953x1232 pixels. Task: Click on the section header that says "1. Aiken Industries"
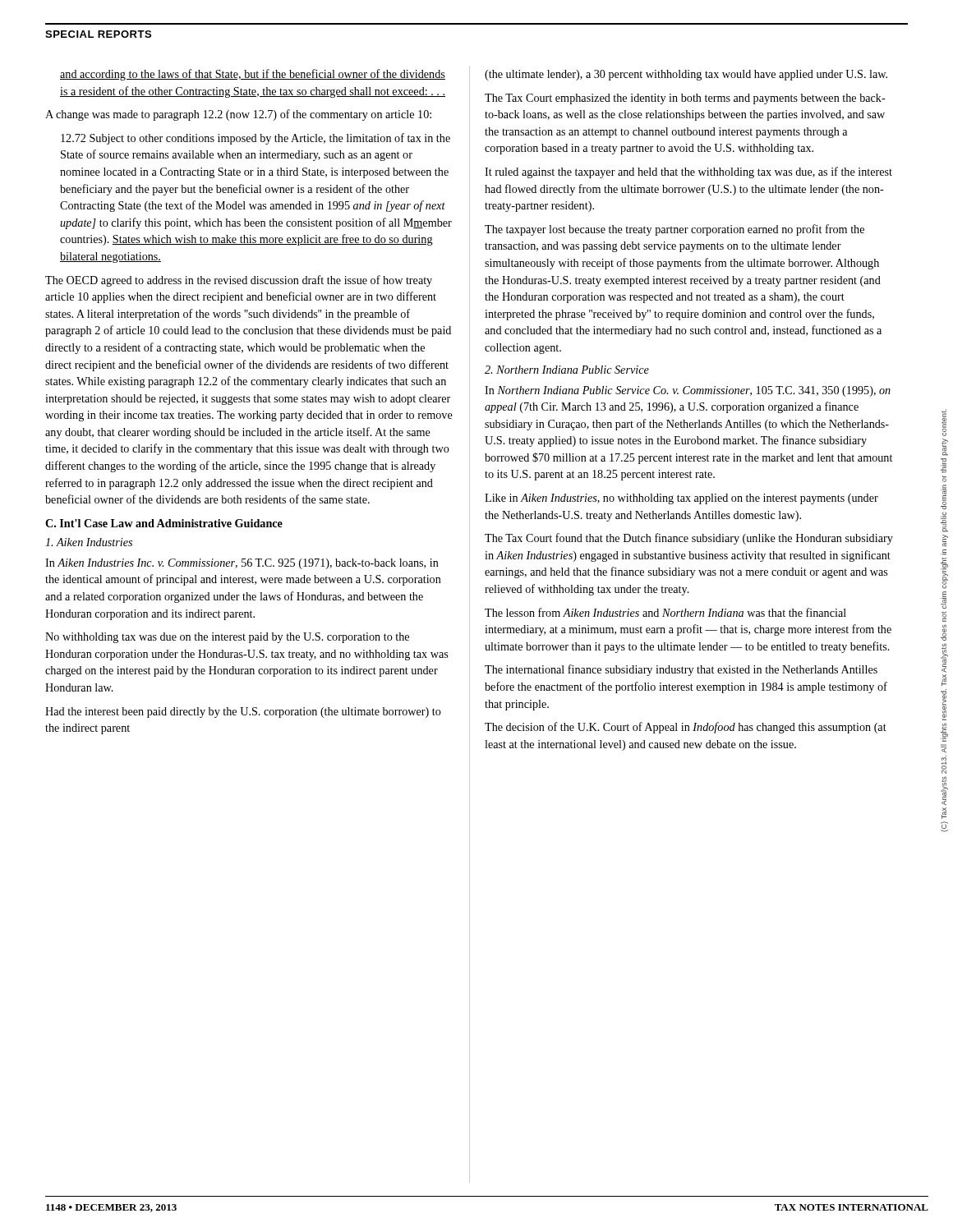click(x=89, y=542)
